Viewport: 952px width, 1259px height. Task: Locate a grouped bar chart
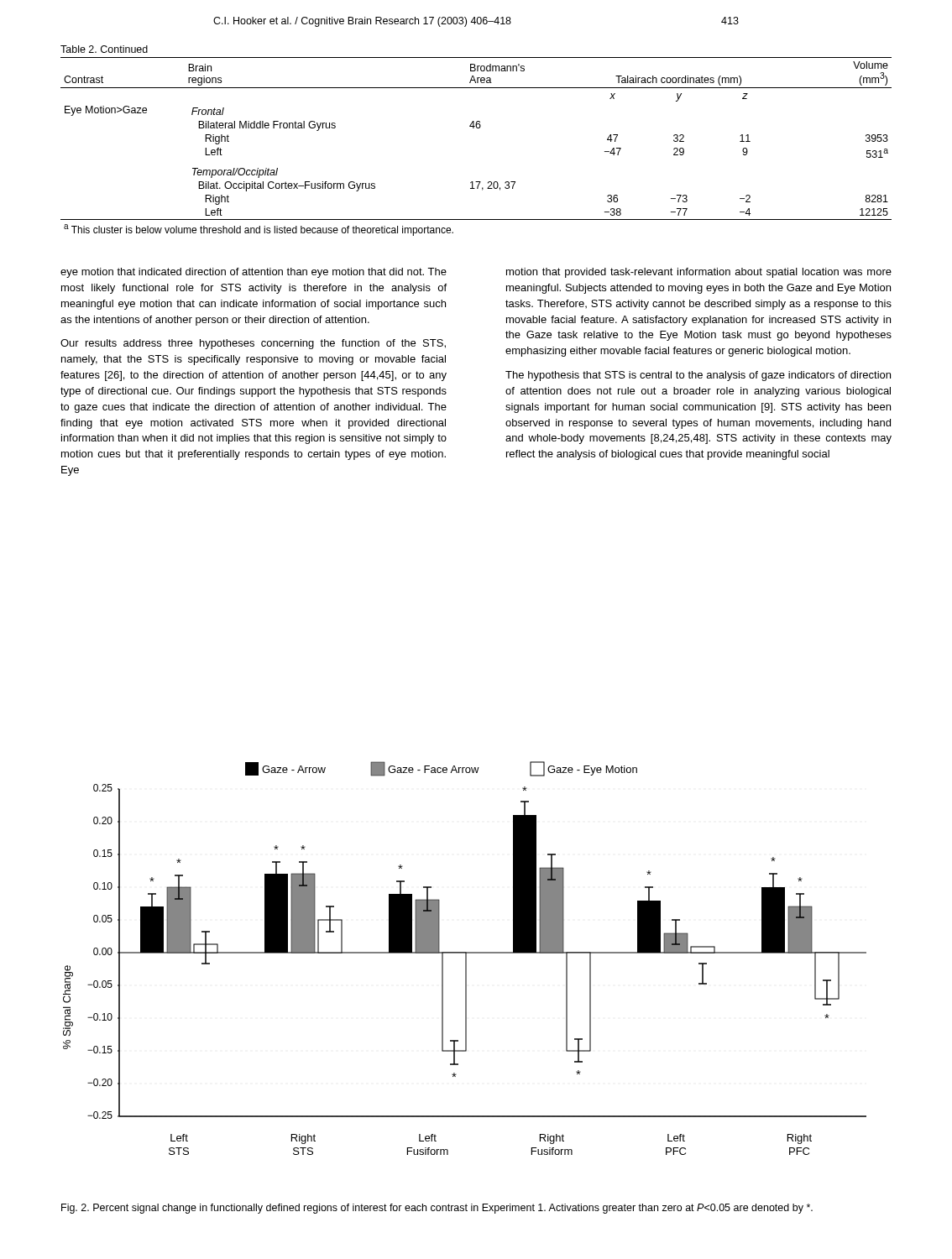[476, 971]
